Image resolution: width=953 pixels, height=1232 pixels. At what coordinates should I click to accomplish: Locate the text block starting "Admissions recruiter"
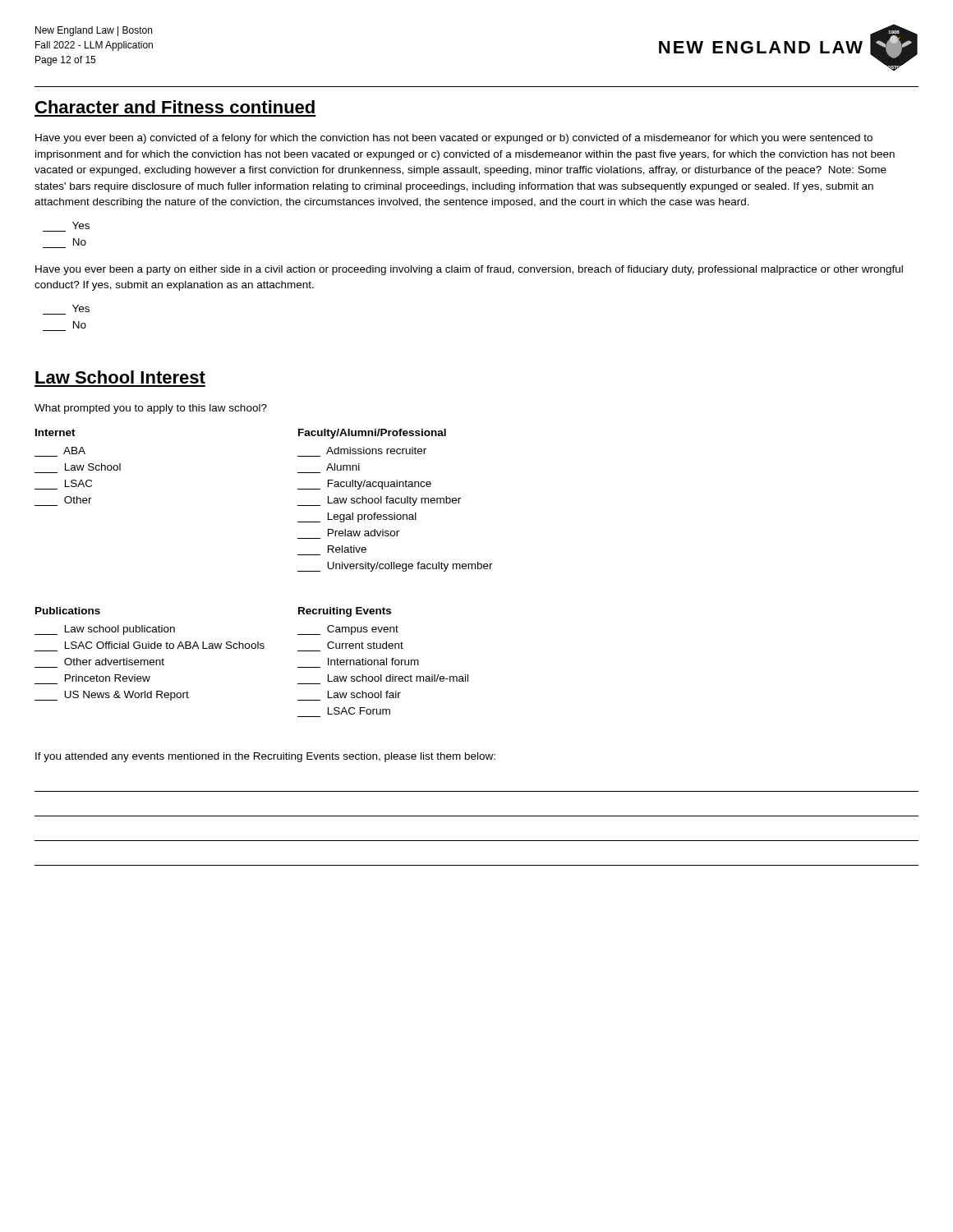coord(362,450)
